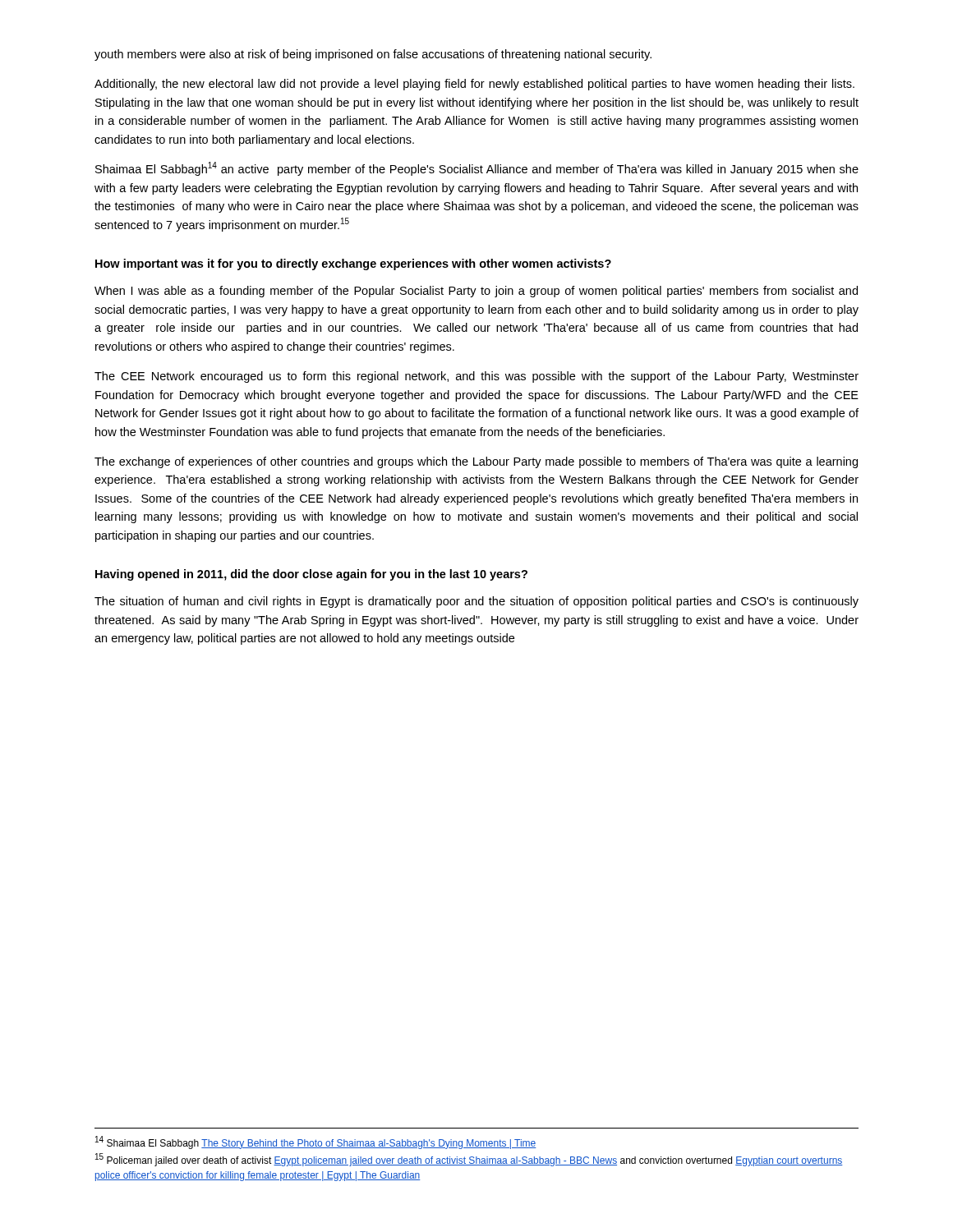Where is the section header that starts "How important was"?
Viewport: 953px width, 1232px height.
point(353,264)
